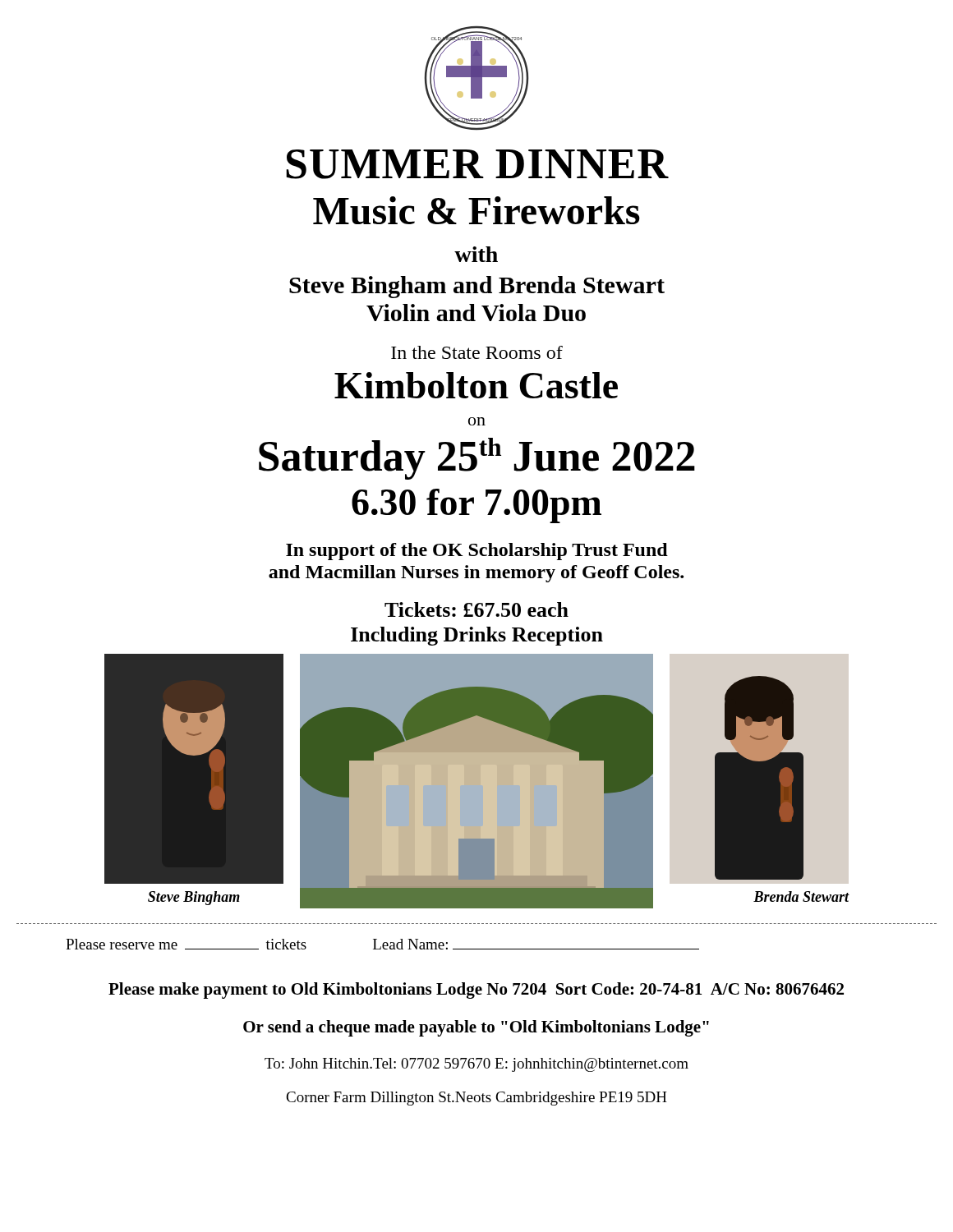The width and height of the screenshot is (953, 1232).
Task: Navigate to the passage starting "with Steve Bingham and Brenda Stewart Violin and"
Action: (476, 284)
